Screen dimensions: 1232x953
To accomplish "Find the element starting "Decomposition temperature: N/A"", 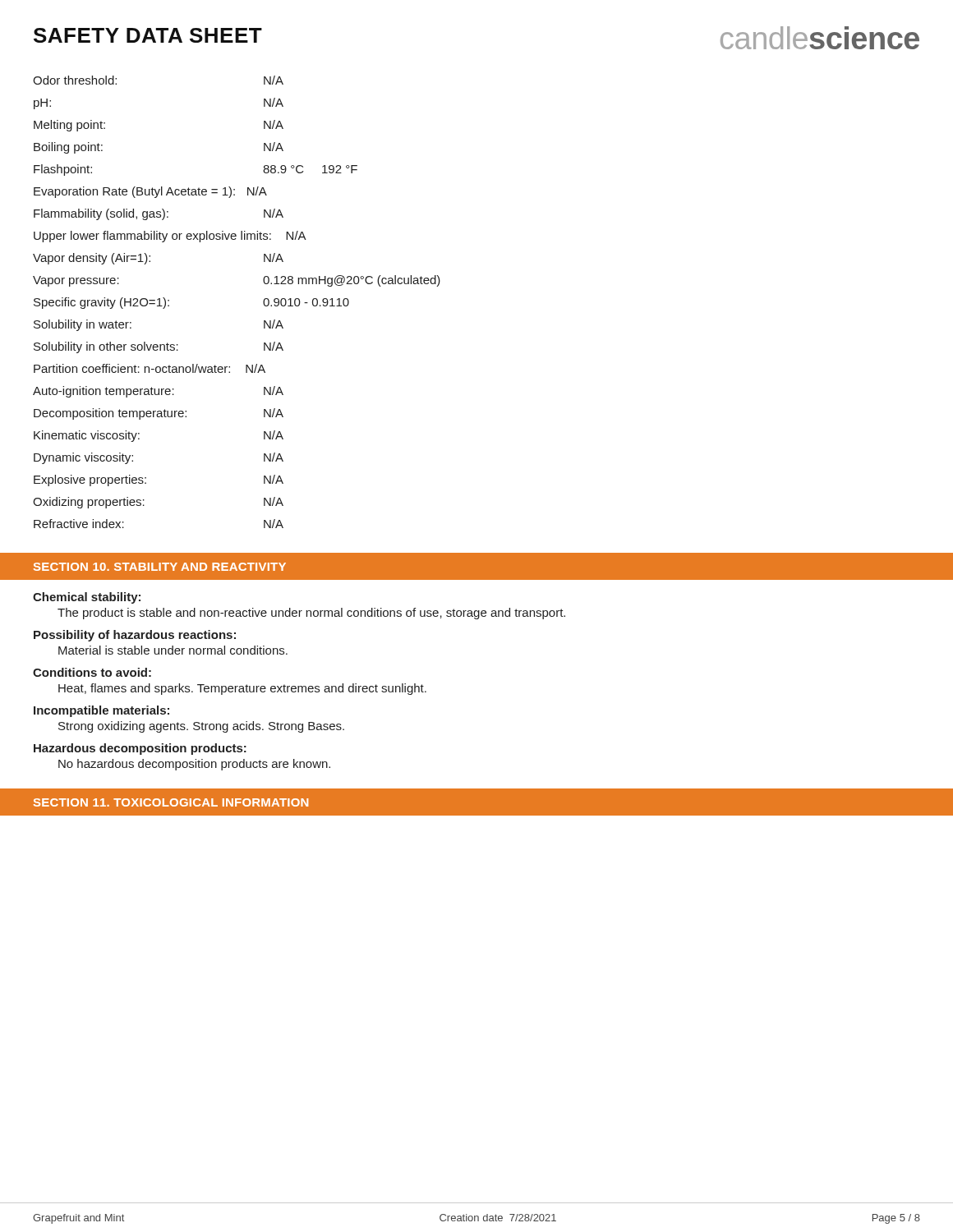I will tap(158, 413).
